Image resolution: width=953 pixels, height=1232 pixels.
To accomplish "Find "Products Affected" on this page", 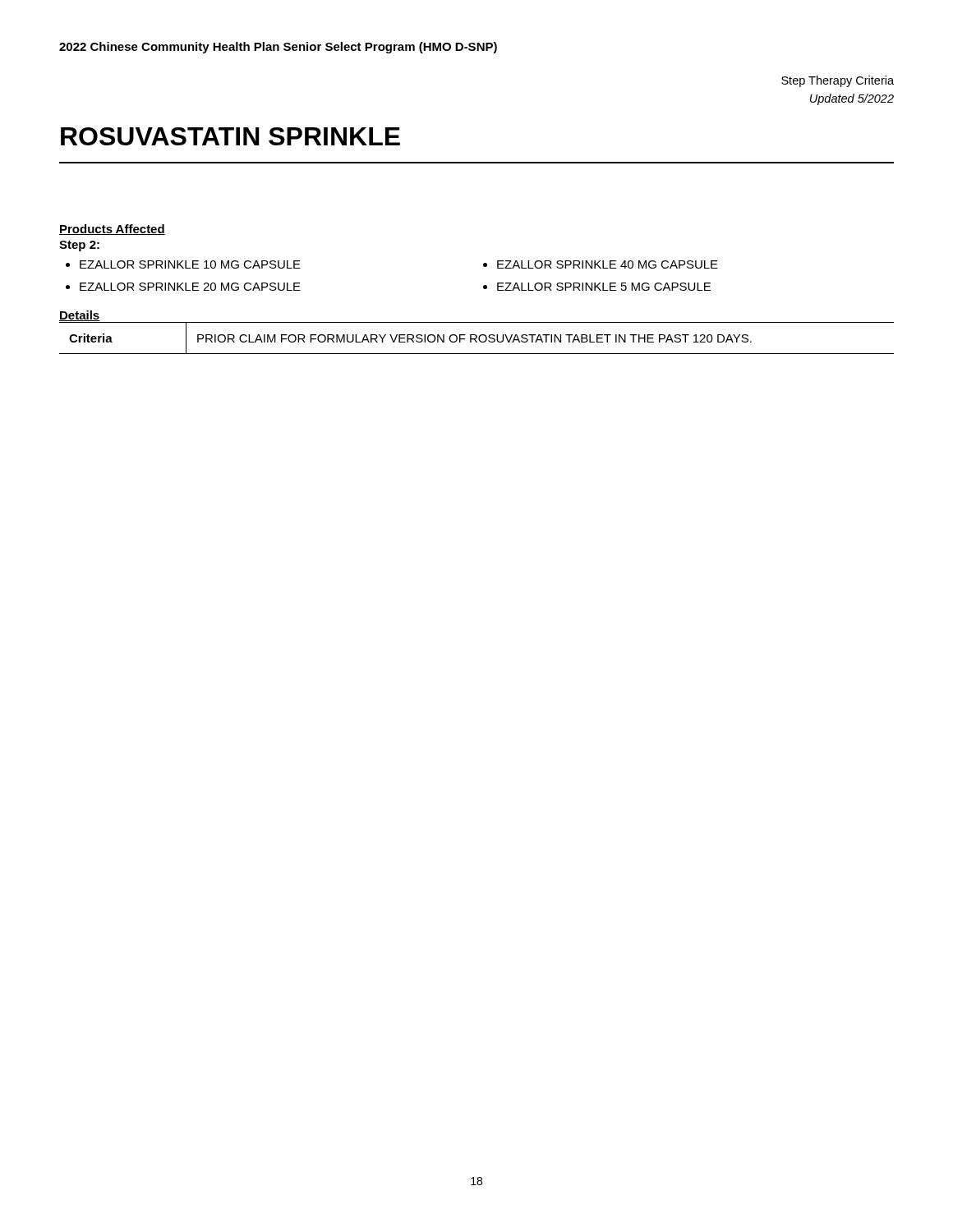I will [x=112, y=229].
